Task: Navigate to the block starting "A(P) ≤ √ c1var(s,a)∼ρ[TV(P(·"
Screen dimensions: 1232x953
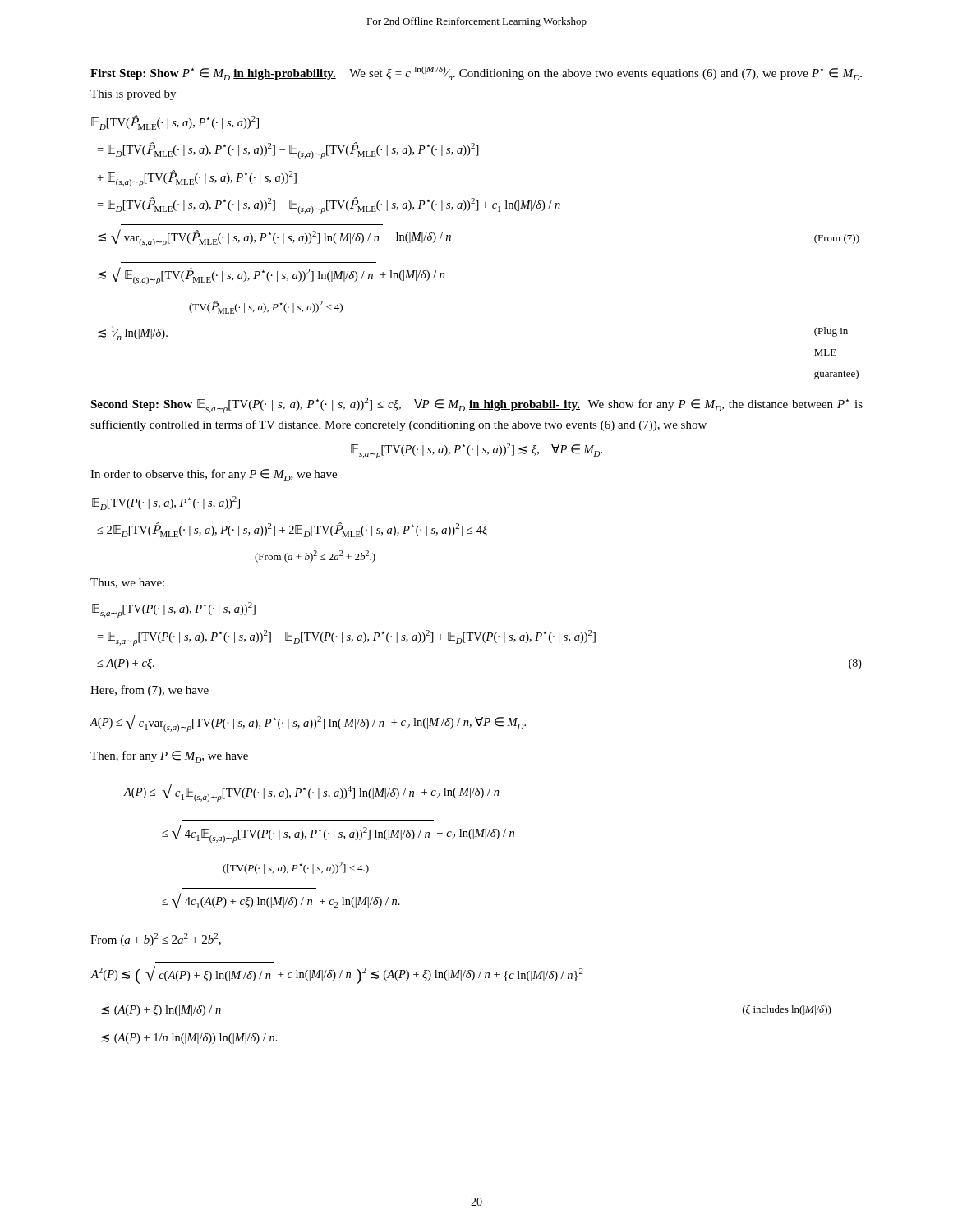Action: coord(308,723)
